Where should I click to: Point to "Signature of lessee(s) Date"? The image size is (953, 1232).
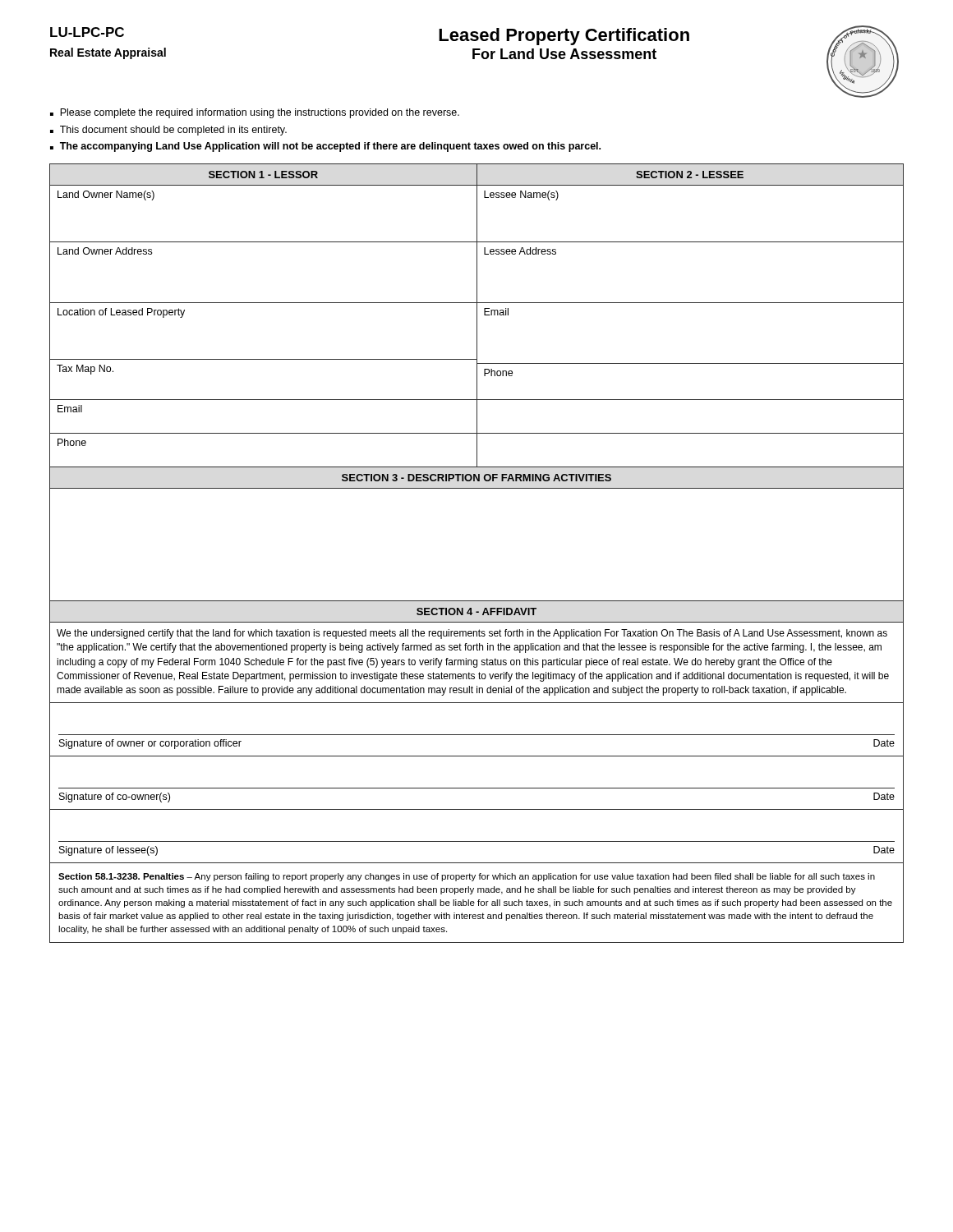476,837
